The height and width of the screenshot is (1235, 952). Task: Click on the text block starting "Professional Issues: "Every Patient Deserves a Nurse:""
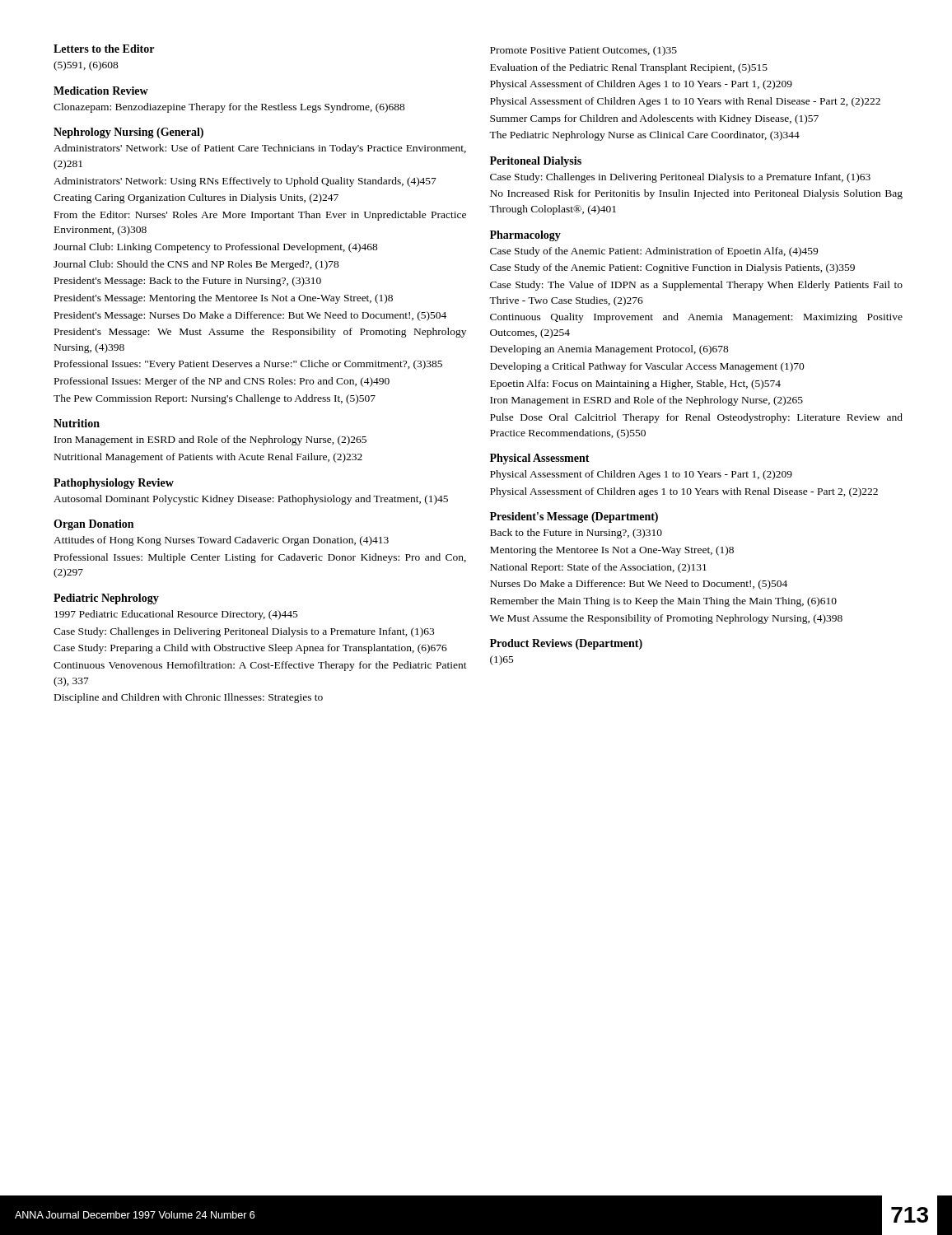click(x=248, y=364)
